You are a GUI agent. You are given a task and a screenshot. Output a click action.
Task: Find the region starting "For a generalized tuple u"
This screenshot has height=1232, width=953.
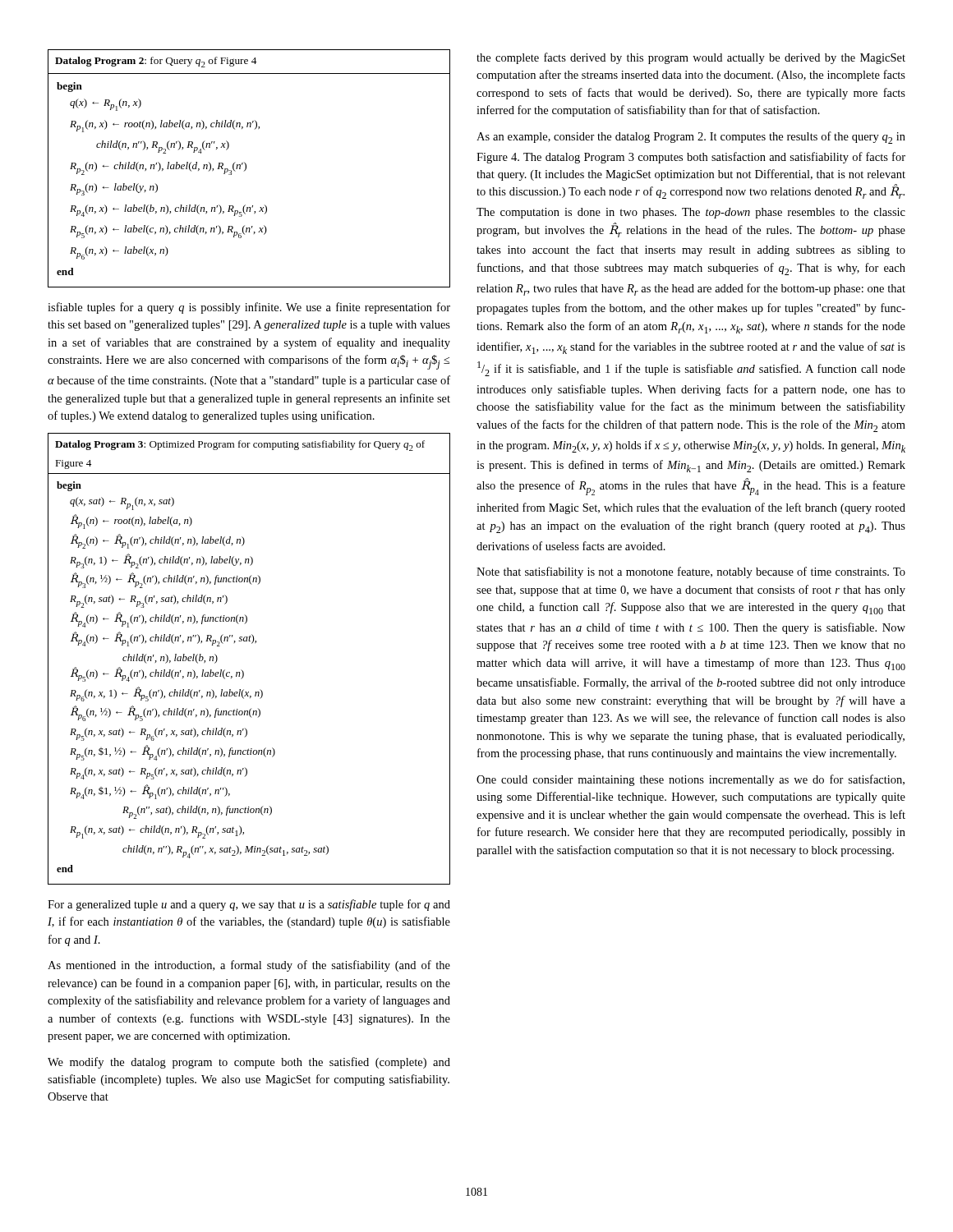(249, 922)
